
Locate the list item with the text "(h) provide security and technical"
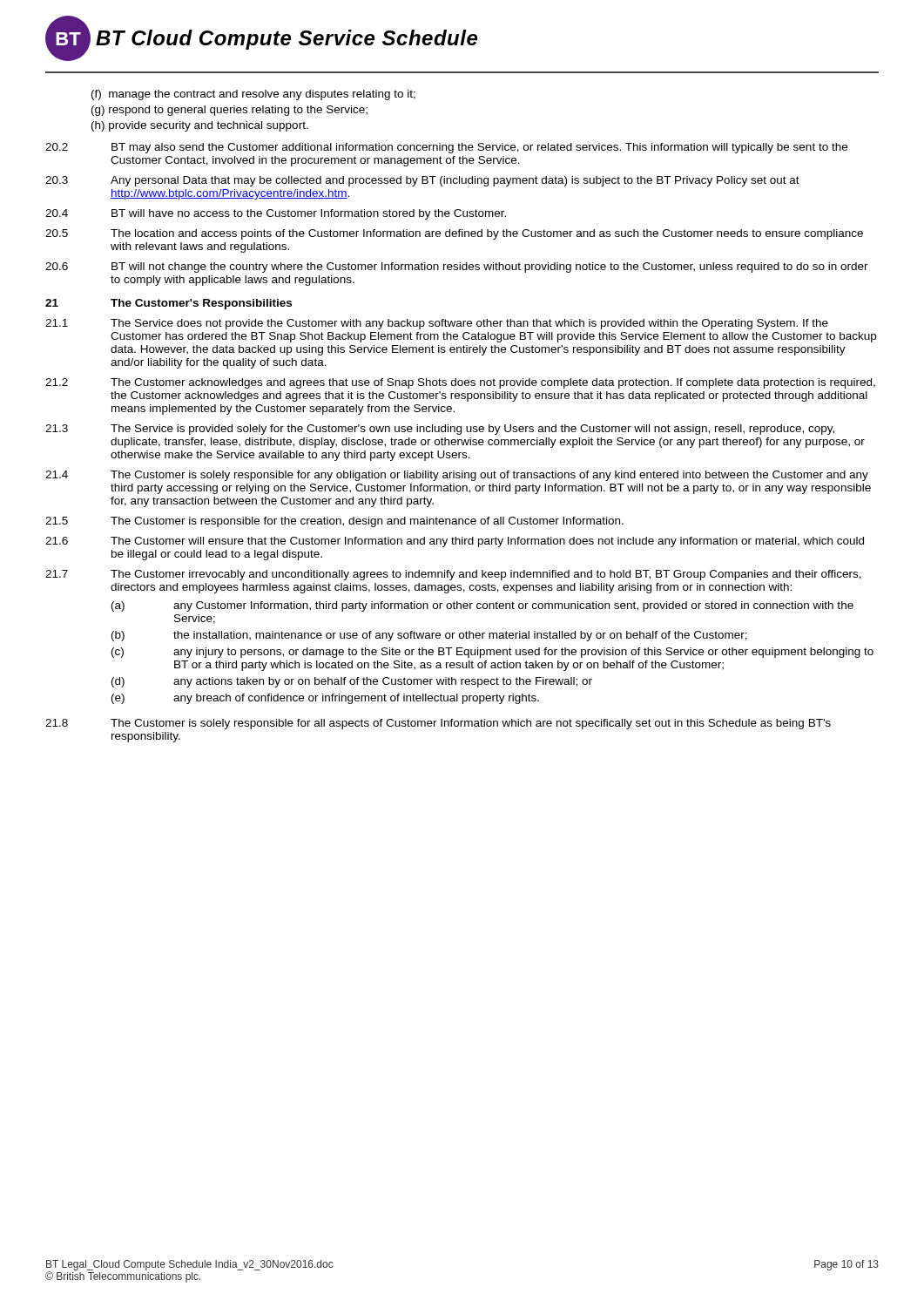pyautogui.click(x=200, y=125)
